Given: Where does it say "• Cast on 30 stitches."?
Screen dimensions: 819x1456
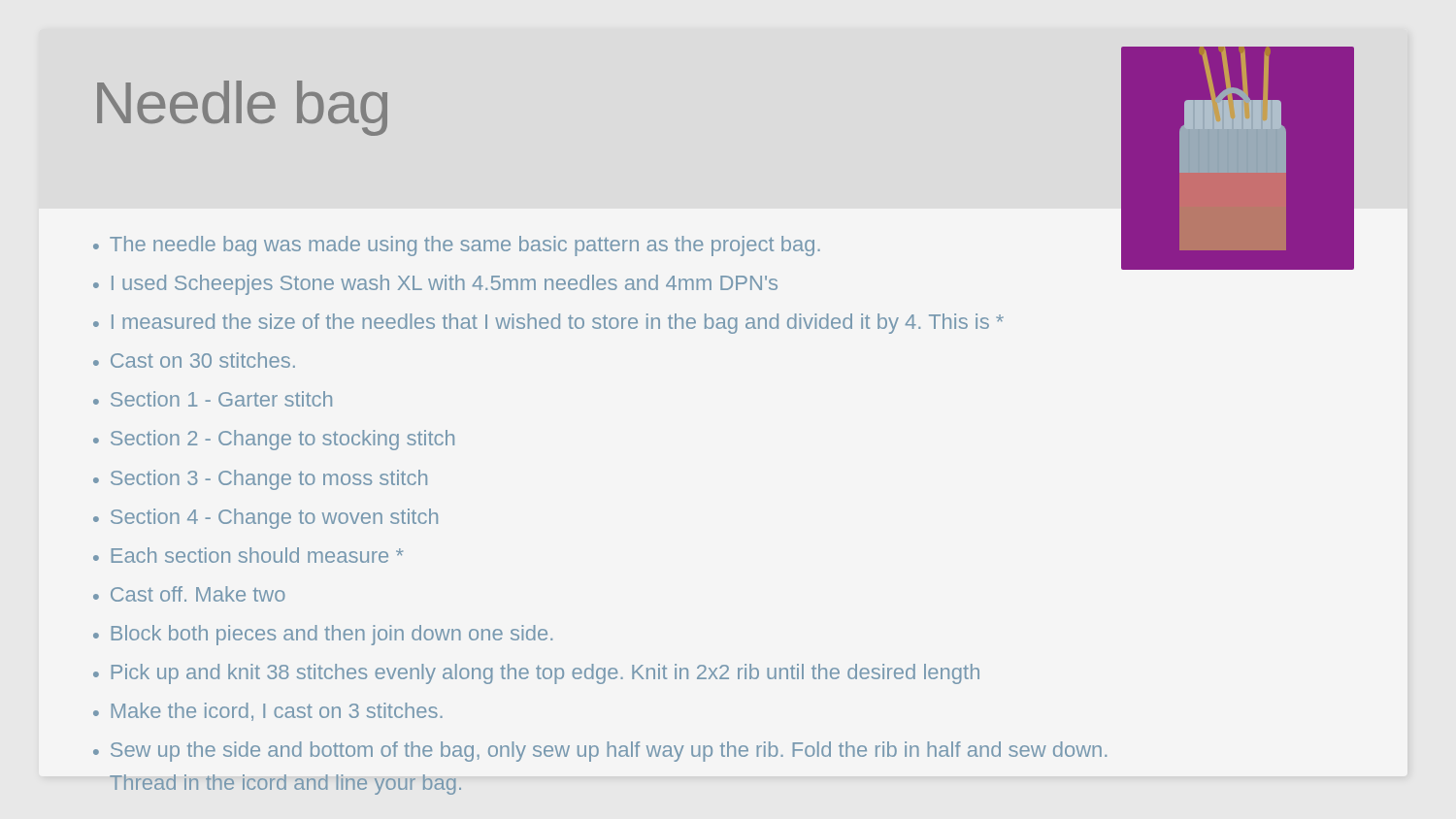Looking at the screenshot, I should (195, 362).
